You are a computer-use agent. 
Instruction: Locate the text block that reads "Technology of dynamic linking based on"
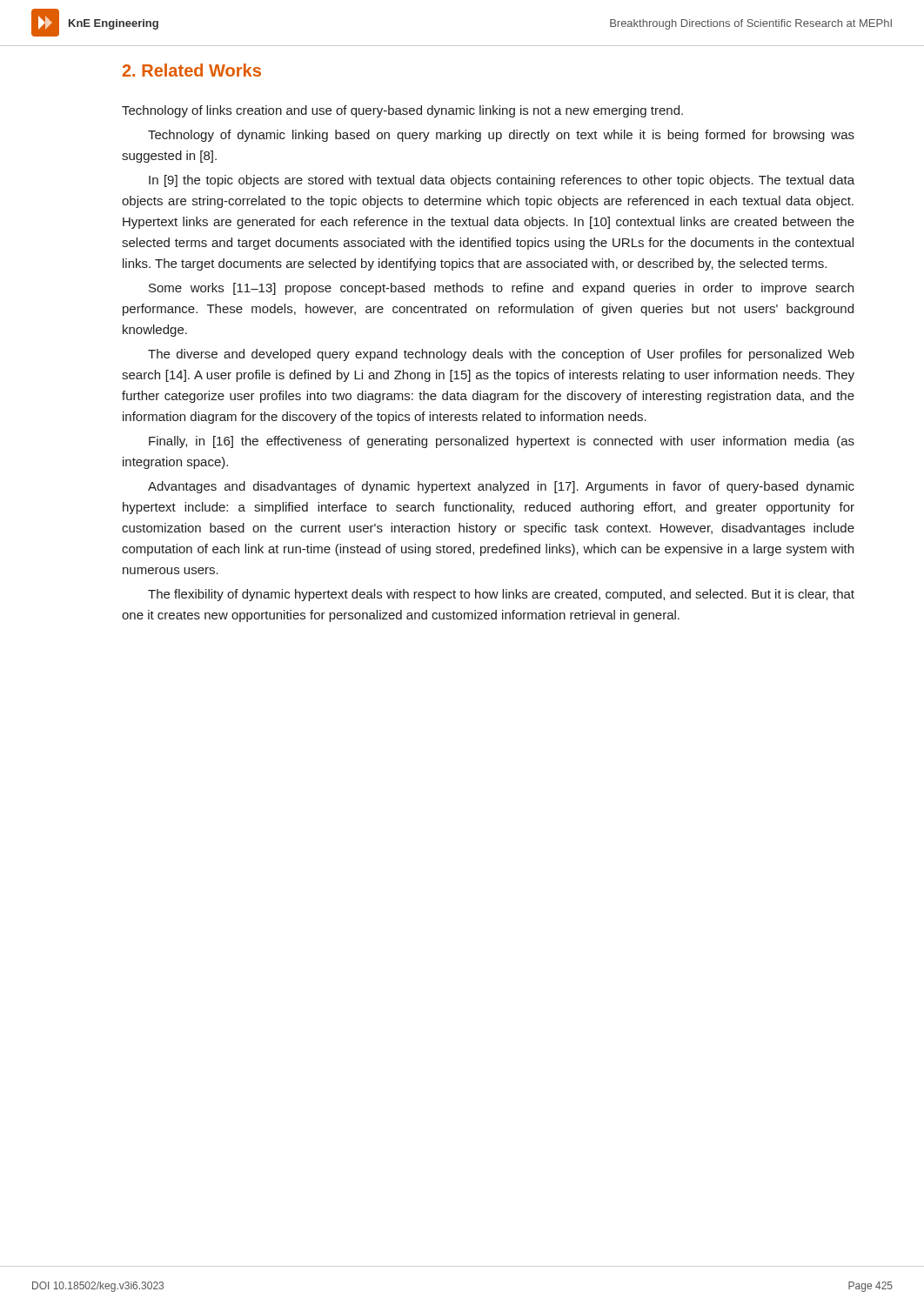488,145
